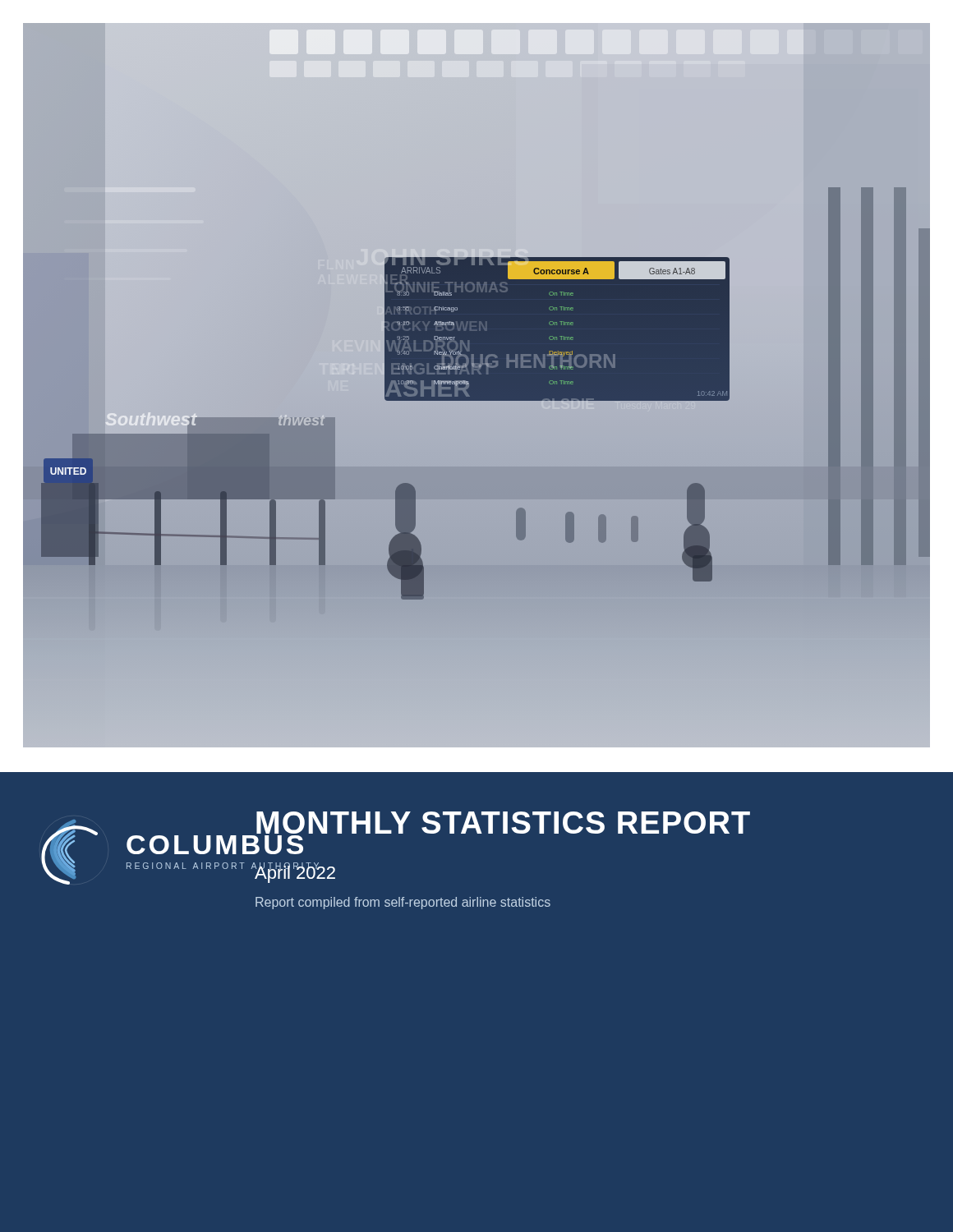Locate the photo
The height and width of the screenshot is (1232, 953).
476,385
